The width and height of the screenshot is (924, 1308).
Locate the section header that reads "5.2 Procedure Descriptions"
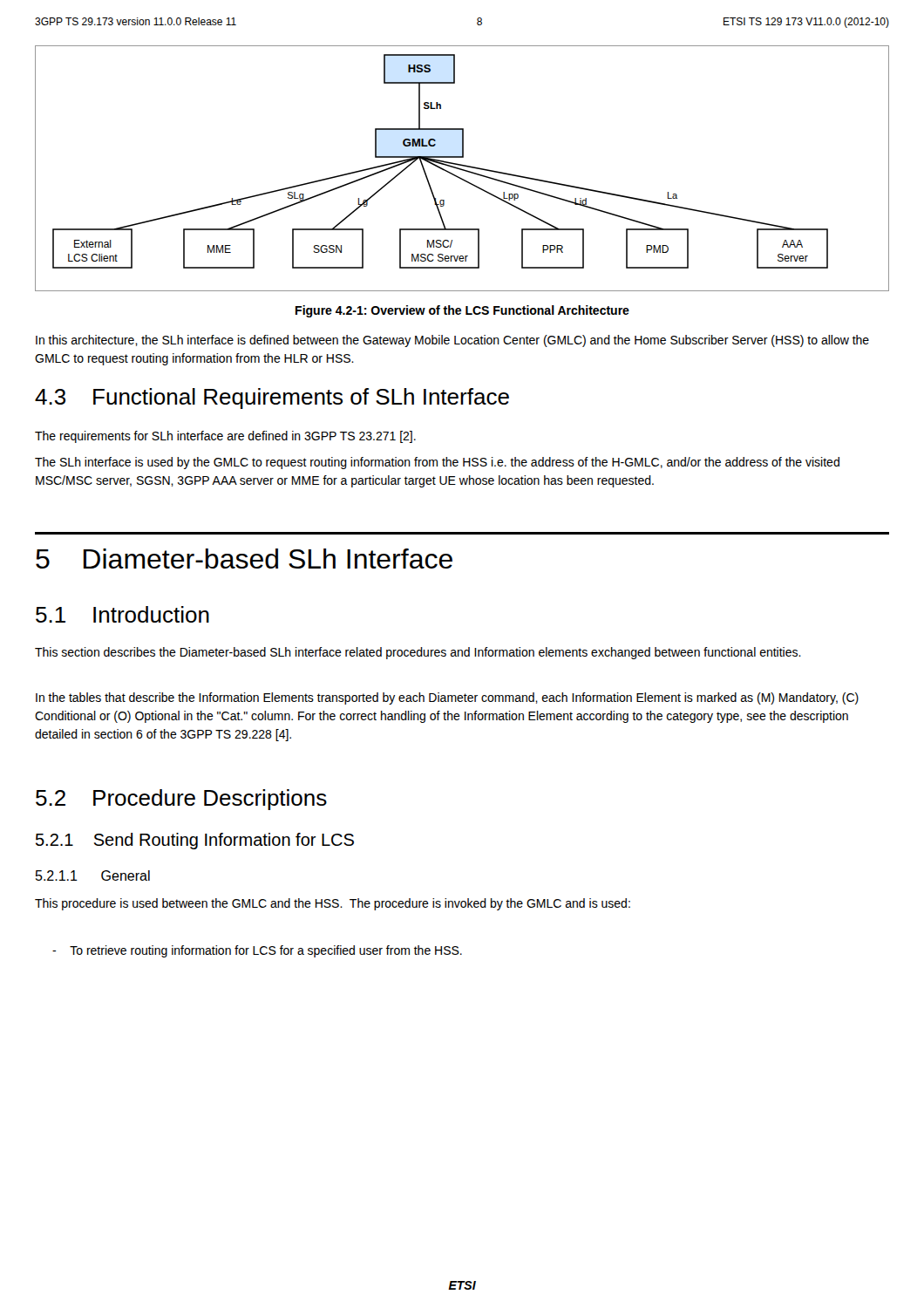[181, 798]
